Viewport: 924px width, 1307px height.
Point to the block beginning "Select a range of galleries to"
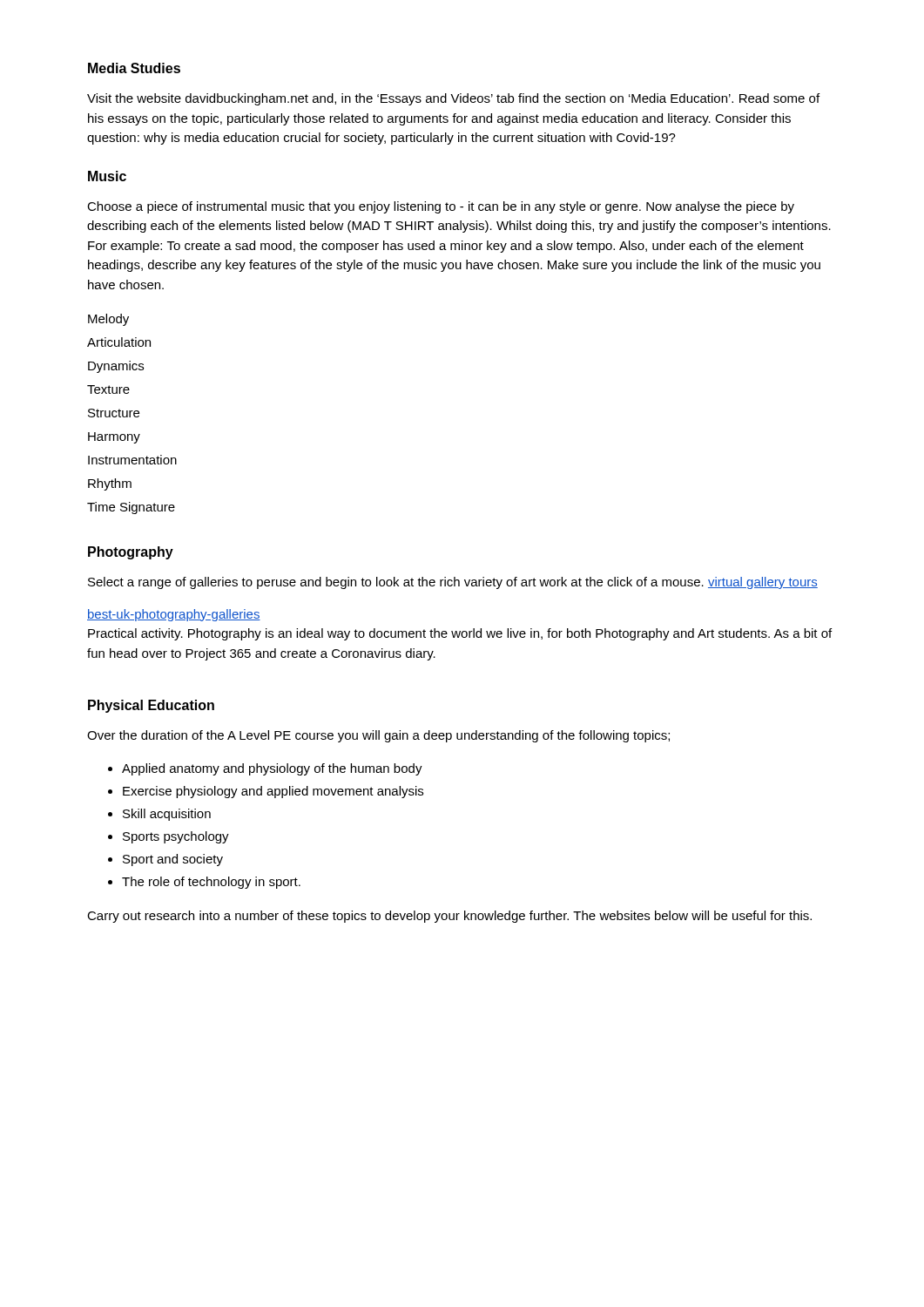452,582
